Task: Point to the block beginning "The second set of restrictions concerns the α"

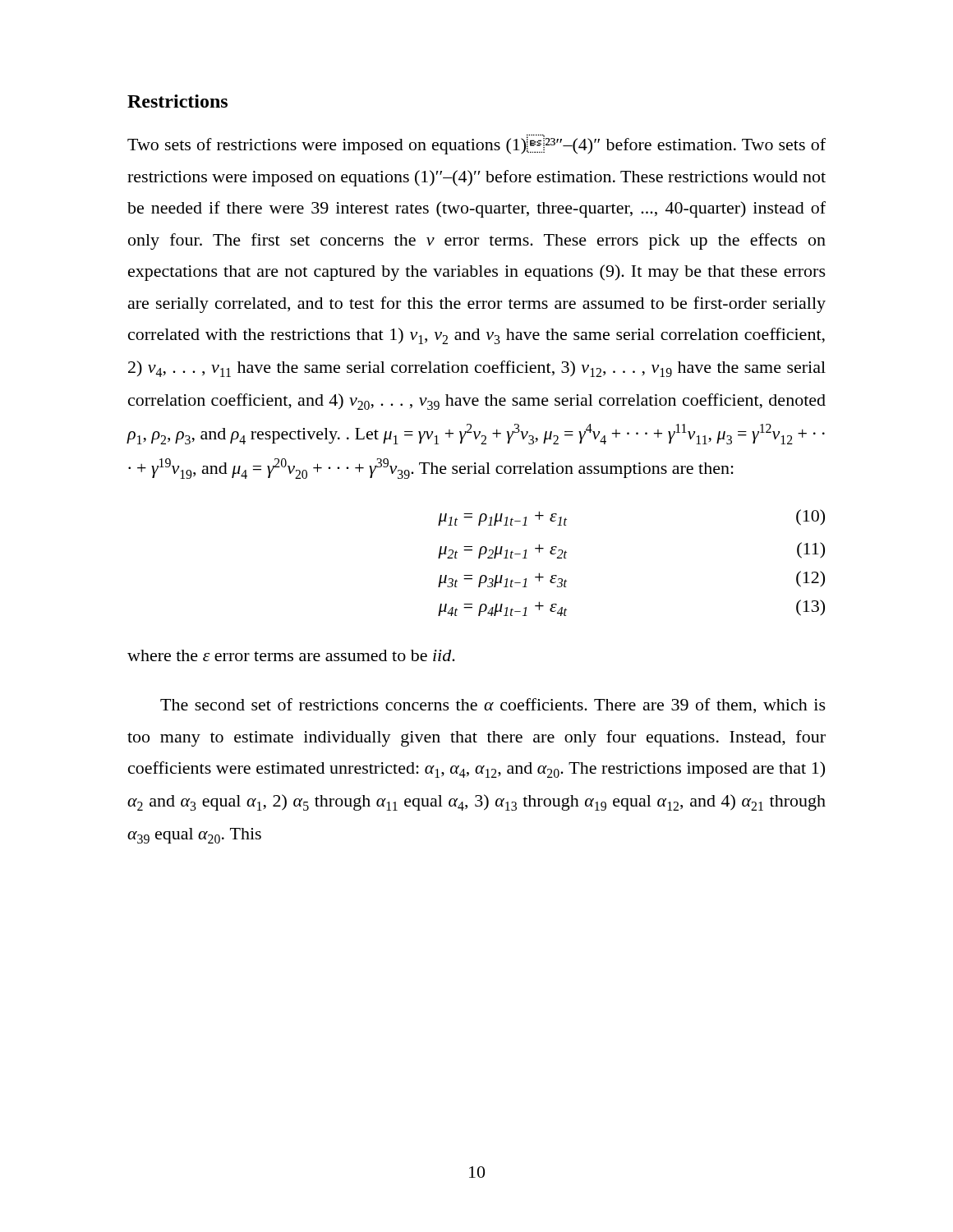Action: tap(476, 770)
